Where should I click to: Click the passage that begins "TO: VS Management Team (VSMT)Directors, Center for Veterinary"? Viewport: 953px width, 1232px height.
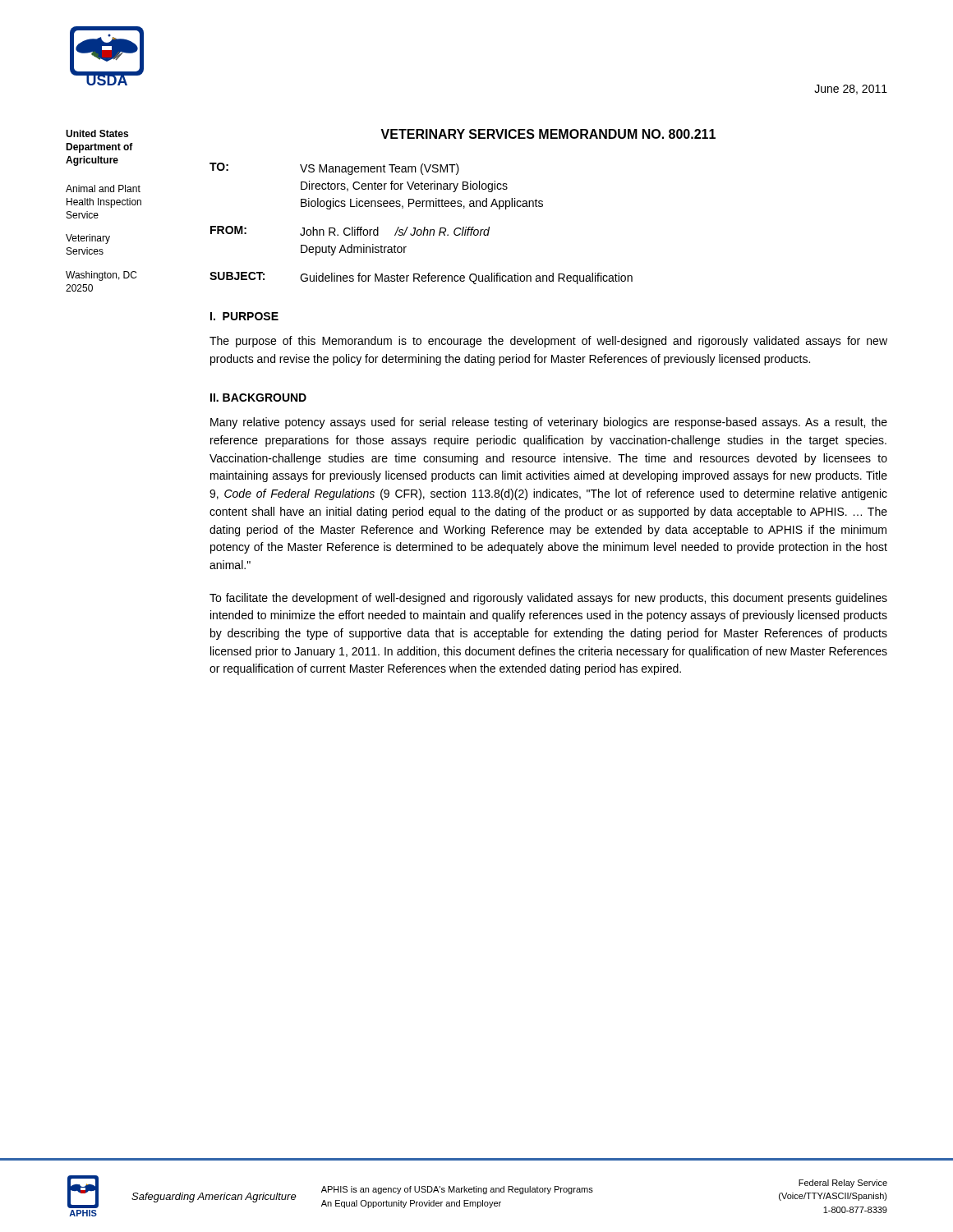coord(334,169)
